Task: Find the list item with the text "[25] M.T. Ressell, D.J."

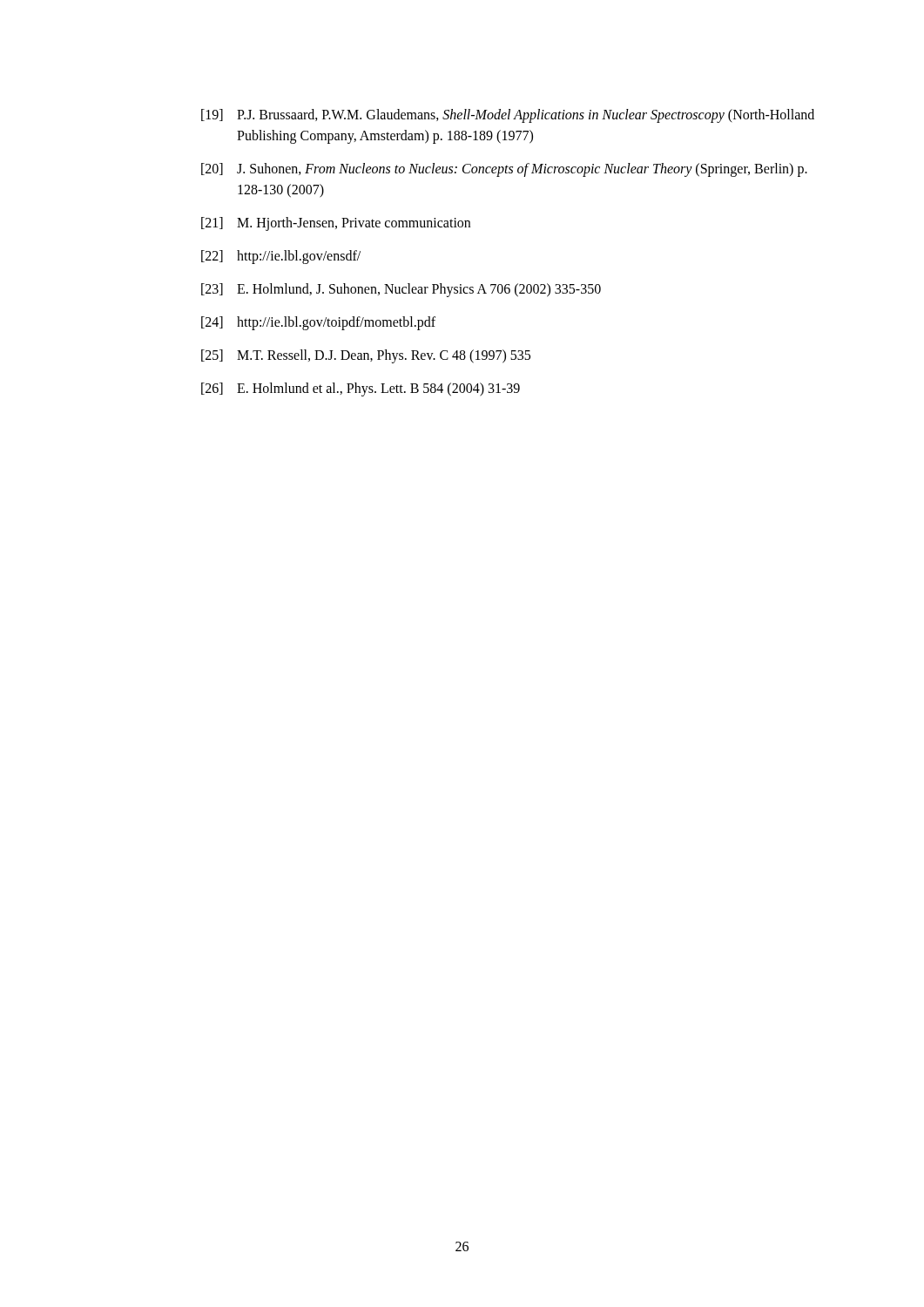Action: pyautogui.click(x=514, y=356)
